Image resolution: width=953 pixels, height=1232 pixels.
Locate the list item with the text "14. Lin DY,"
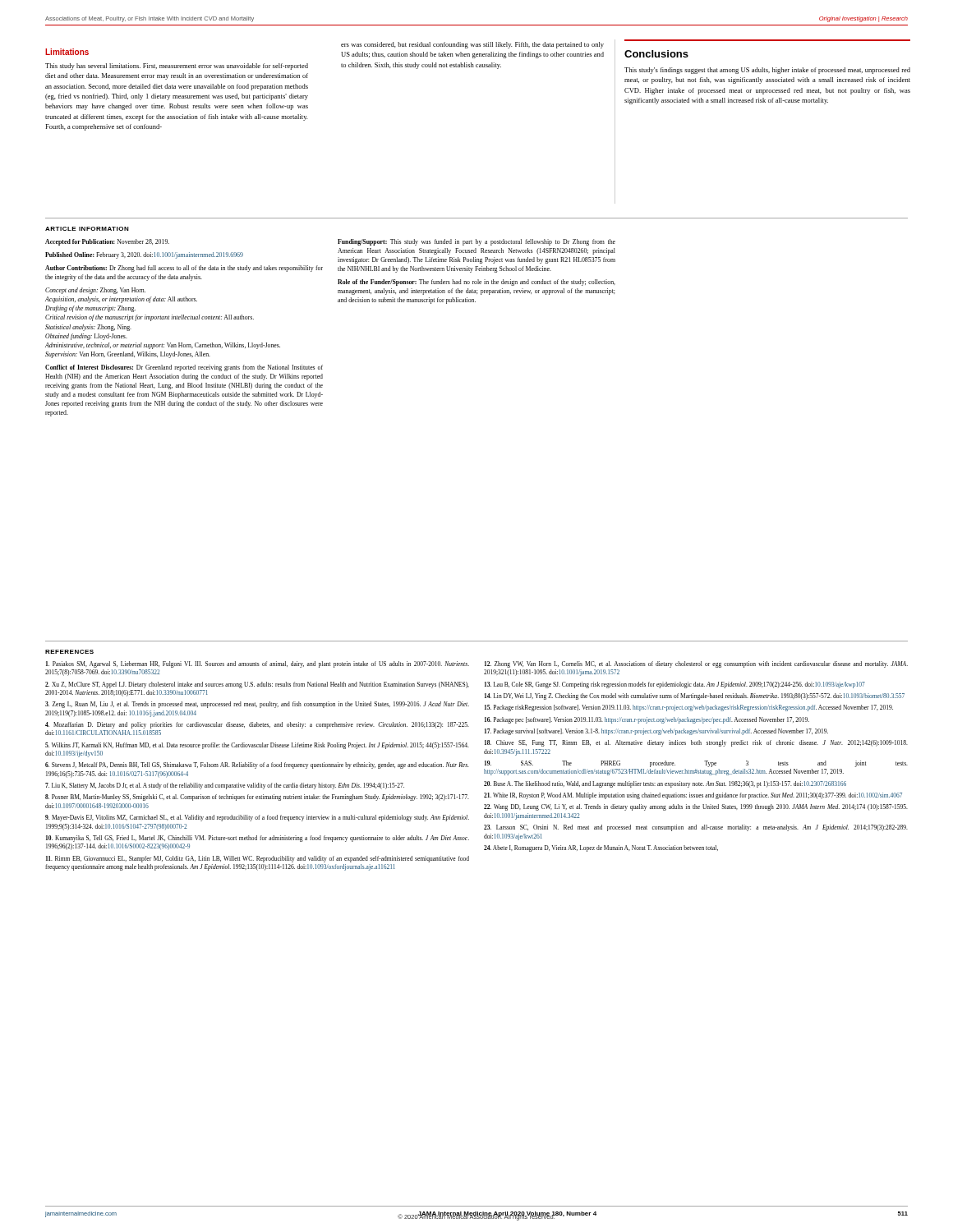[x=694, y=696]
